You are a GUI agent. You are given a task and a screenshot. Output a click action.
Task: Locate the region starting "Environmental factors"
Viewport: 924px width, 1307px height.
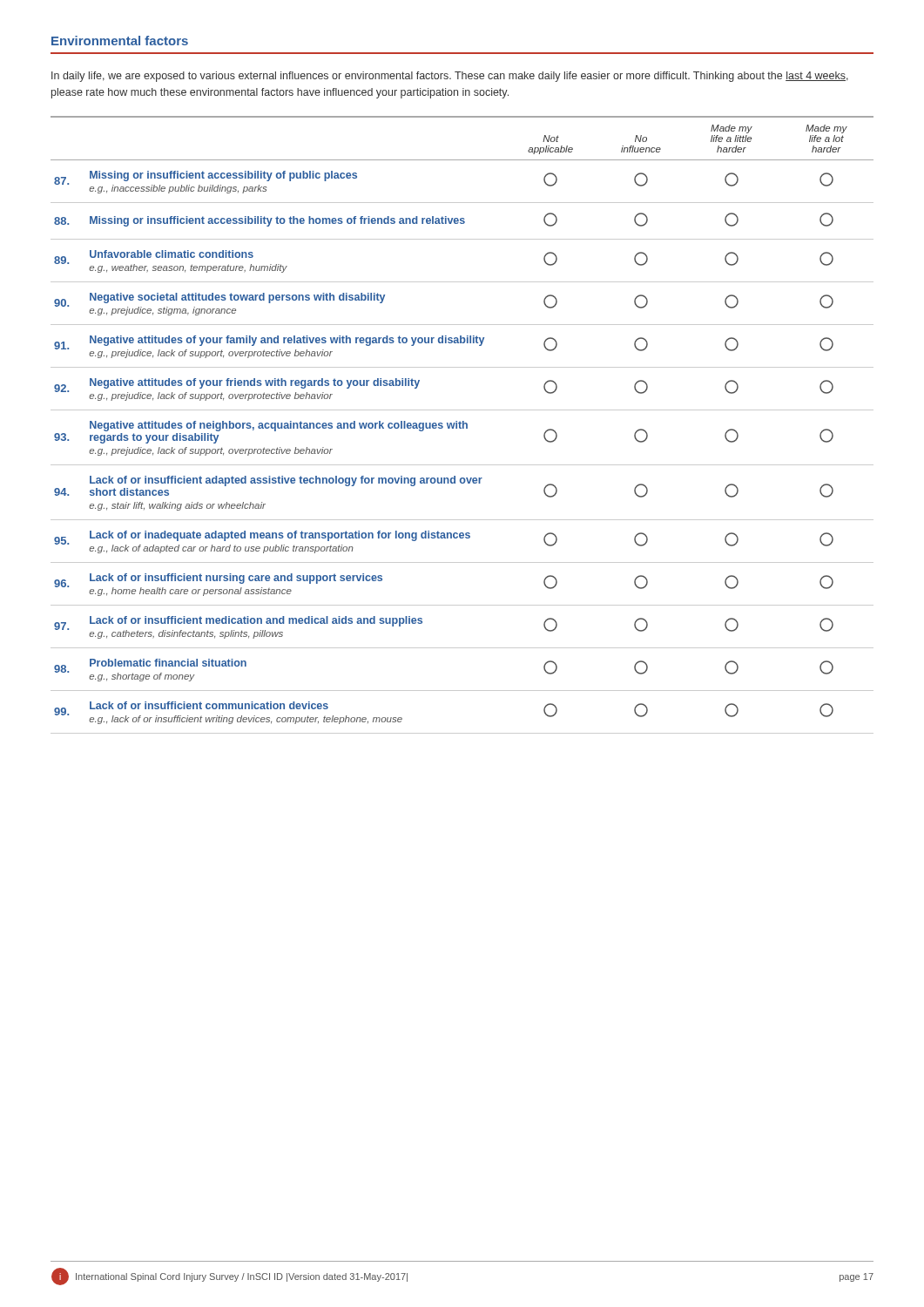[119, 41]
